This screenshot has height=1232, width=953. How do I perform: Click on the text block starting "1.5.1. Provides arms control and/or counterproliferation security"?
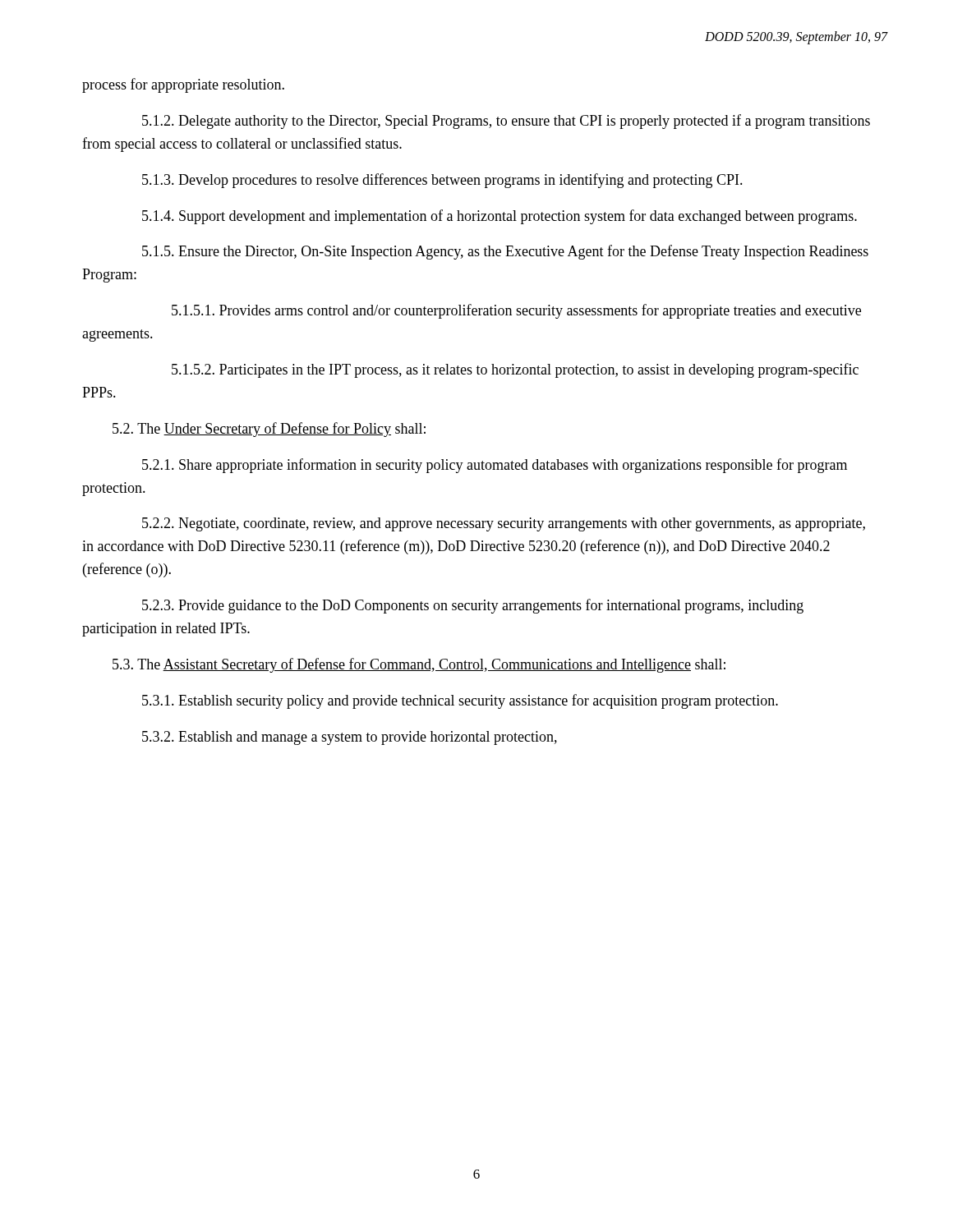click(476, 323)
